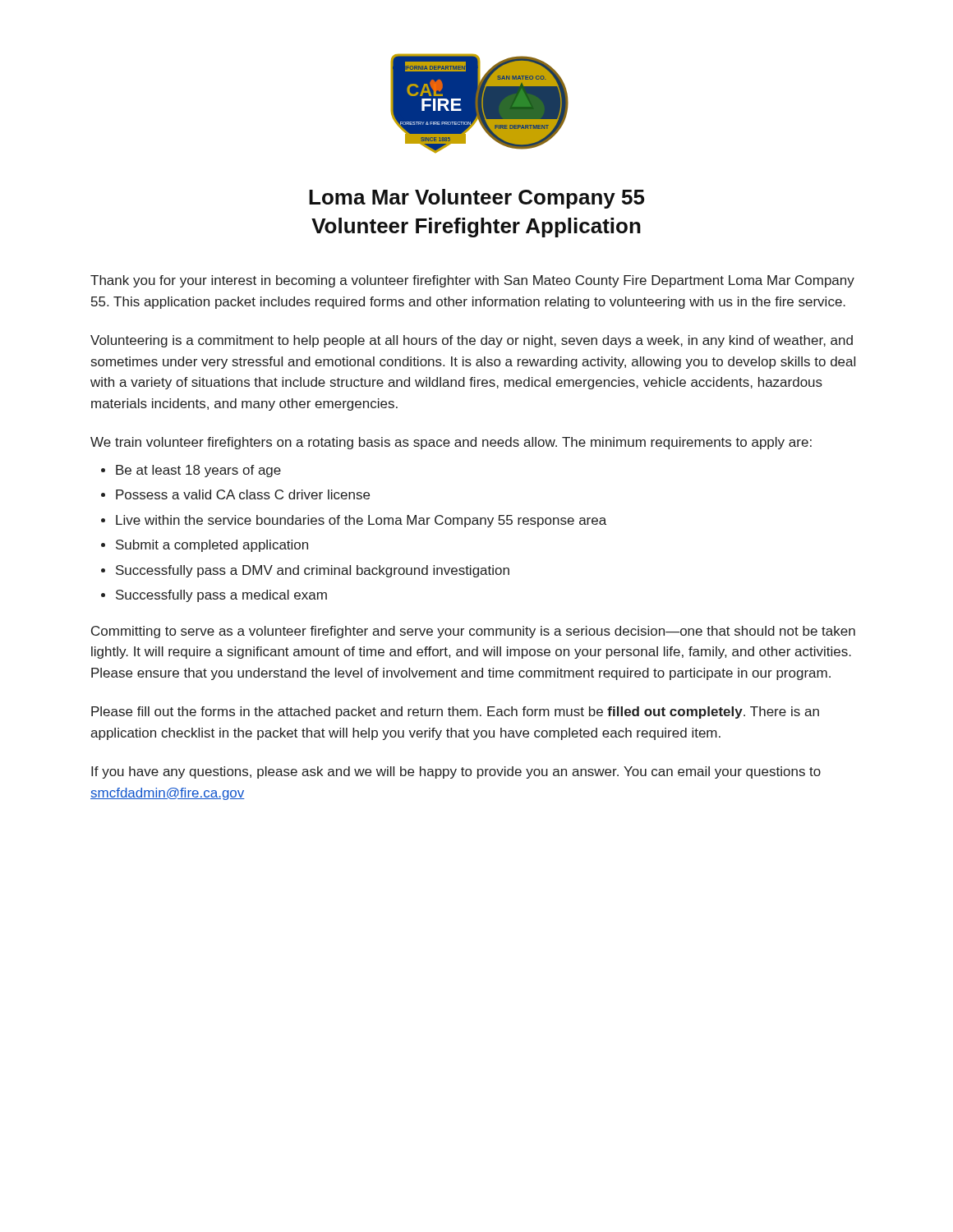Select the element starting "Live within the service boundaries of the Loma"
The height and width of the screenshot is (1232, 953).
[x=361, y=520]
